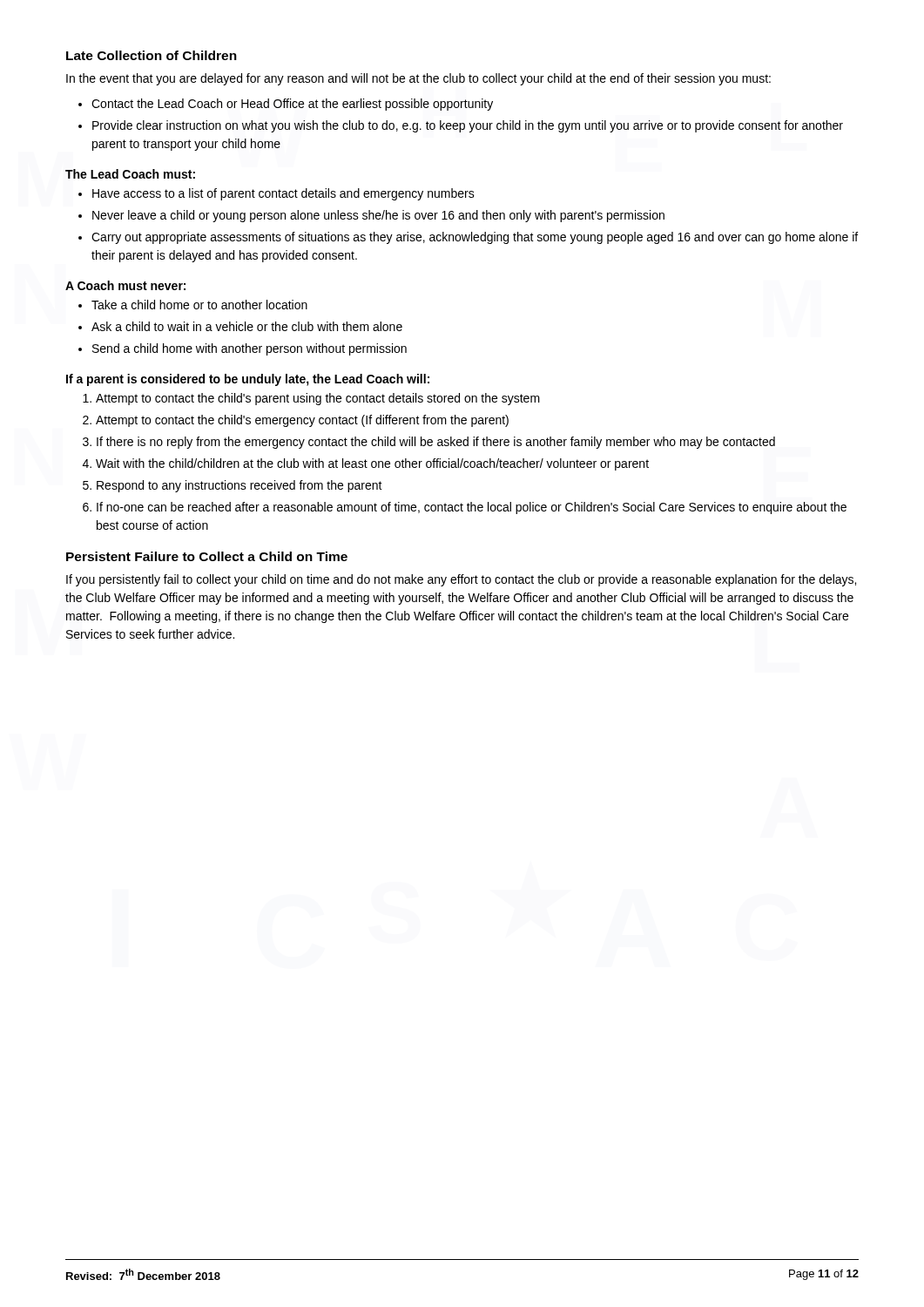Viewport: 924px width, 1307px height.
Task: Select the list item that reads "If no-one can be reached after a"
Action: point(471,516)
